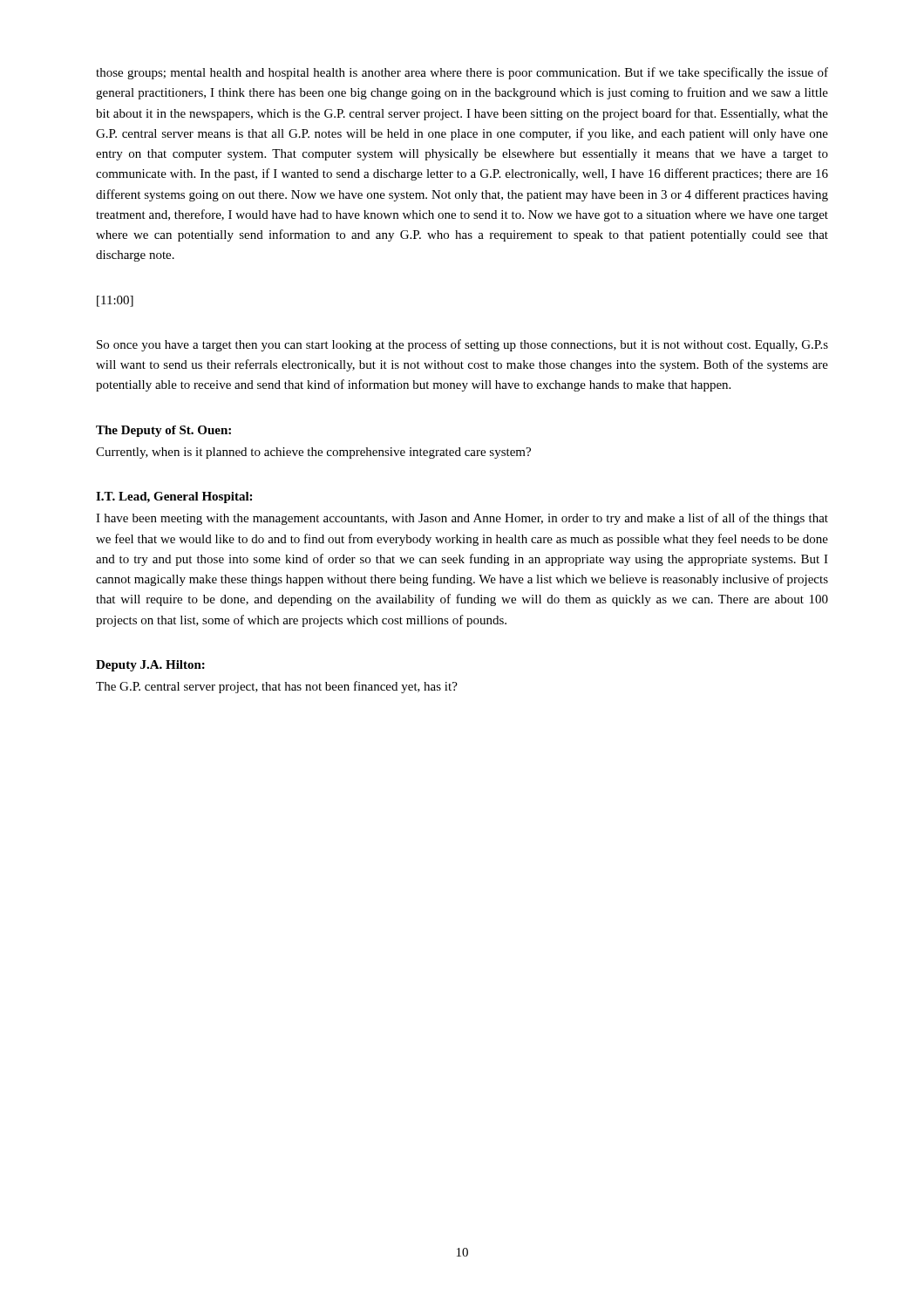Select the text block that says "Currently, when is it"
The height and width of the screenshot is (1308, 924).
coord(314,451)
